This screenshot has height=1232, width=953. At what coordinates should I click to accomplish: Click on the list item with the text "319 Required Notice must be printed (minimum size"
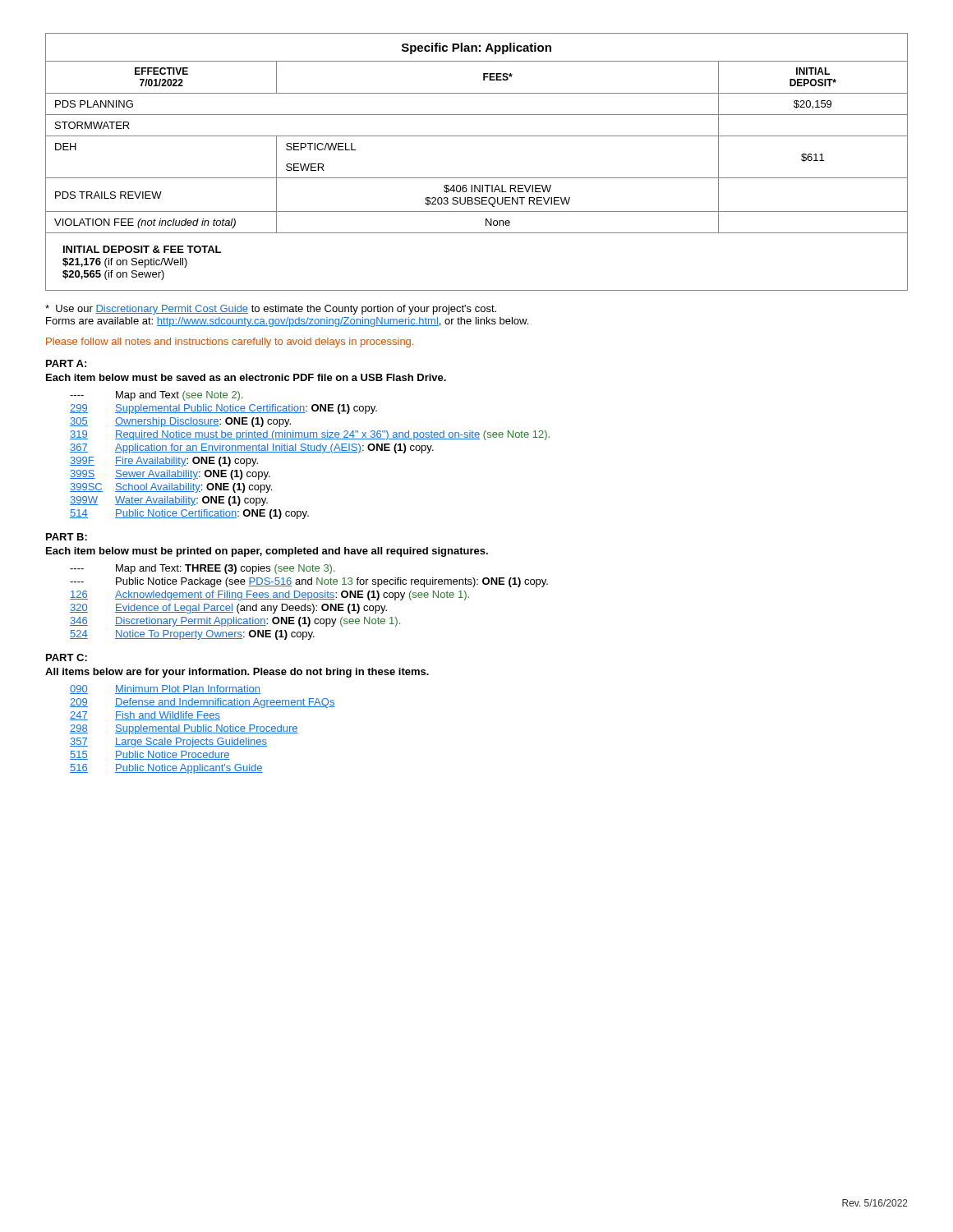click(x=489, y=434)
